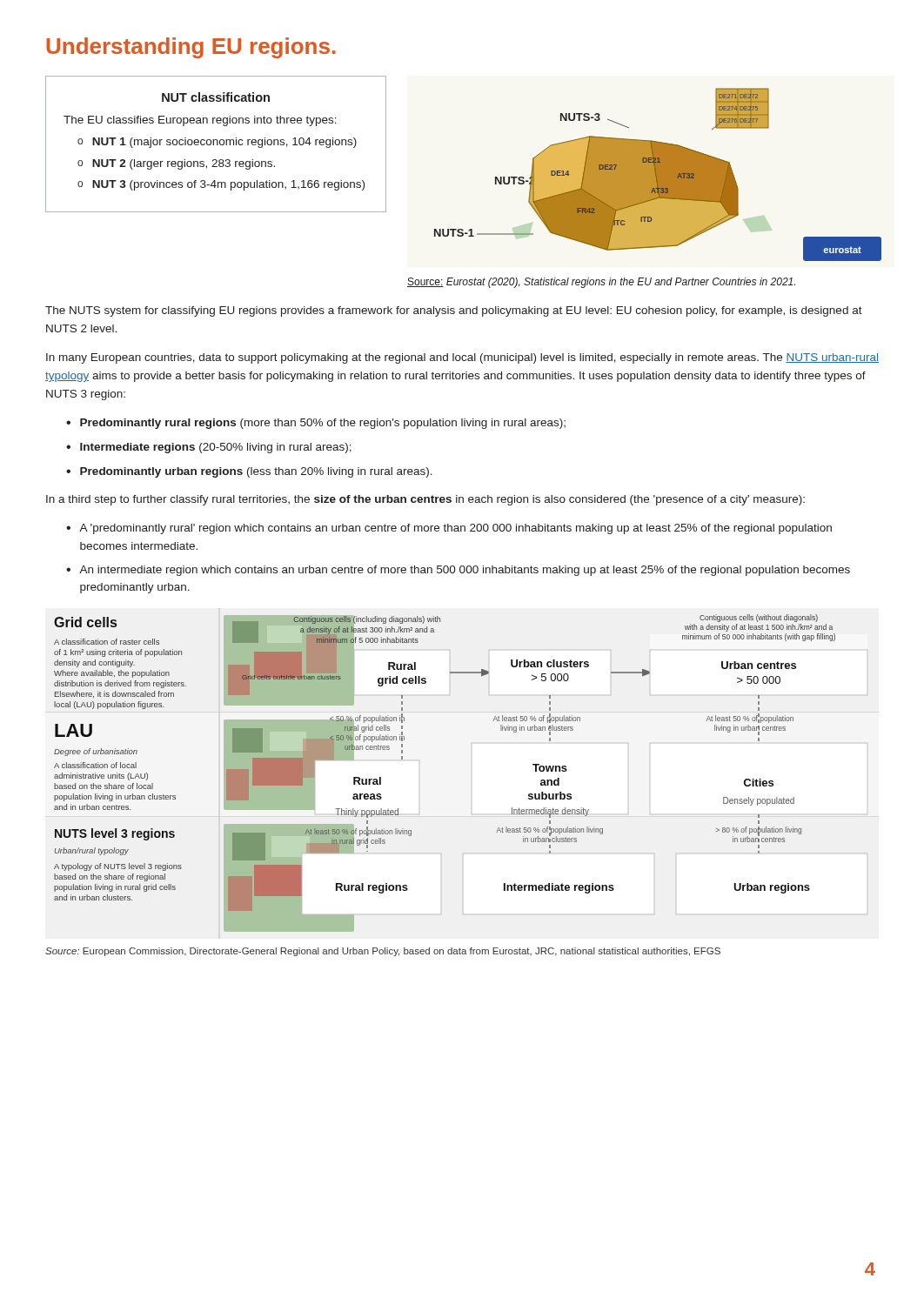Screen dimensions: 1305x924
Task: Click on the text starting "The NUTS system for"
Action: [x=462, y=320]
